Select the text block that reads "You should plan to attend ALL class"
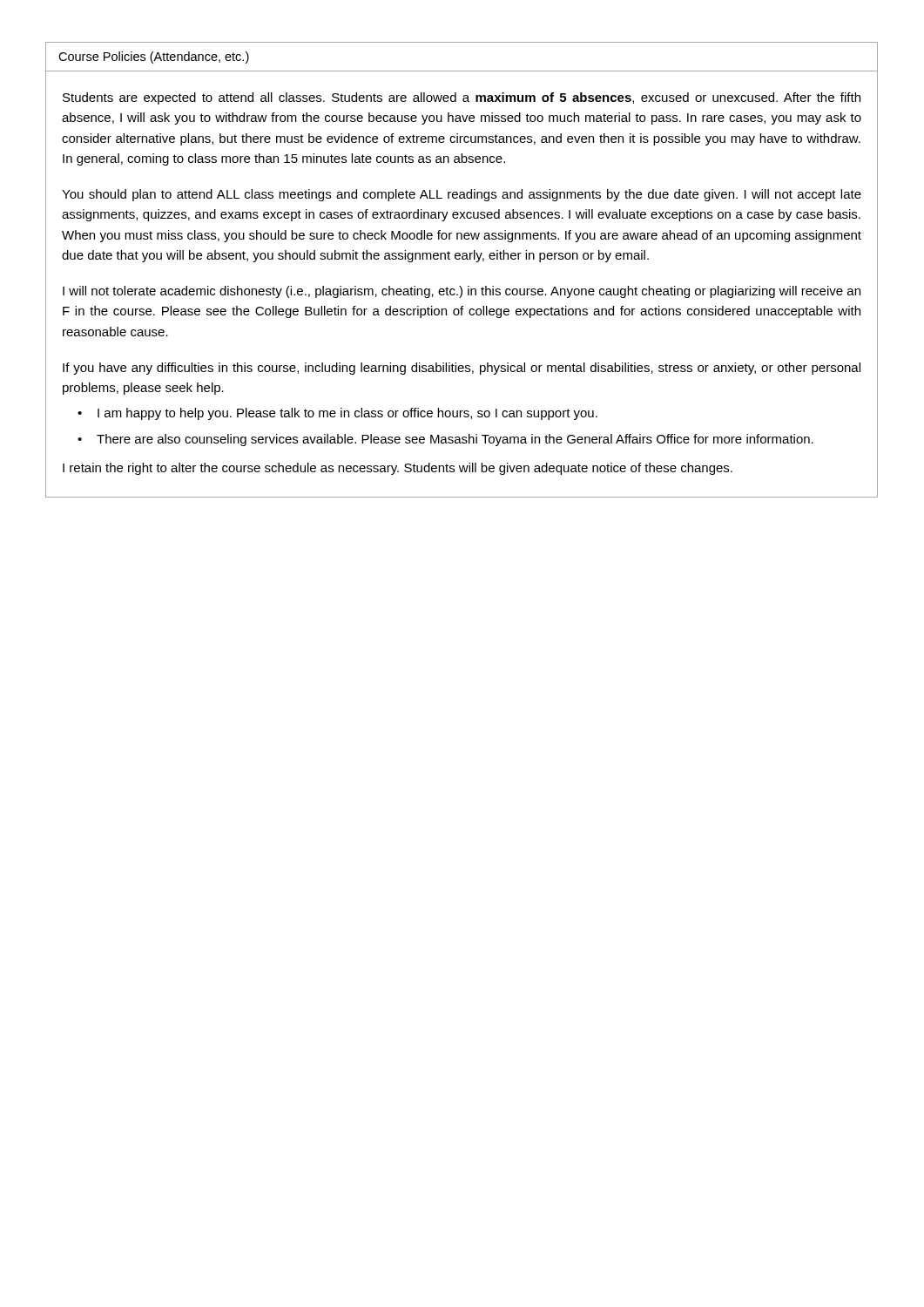Screen dimensions: 1307x924 pos(462,224)
